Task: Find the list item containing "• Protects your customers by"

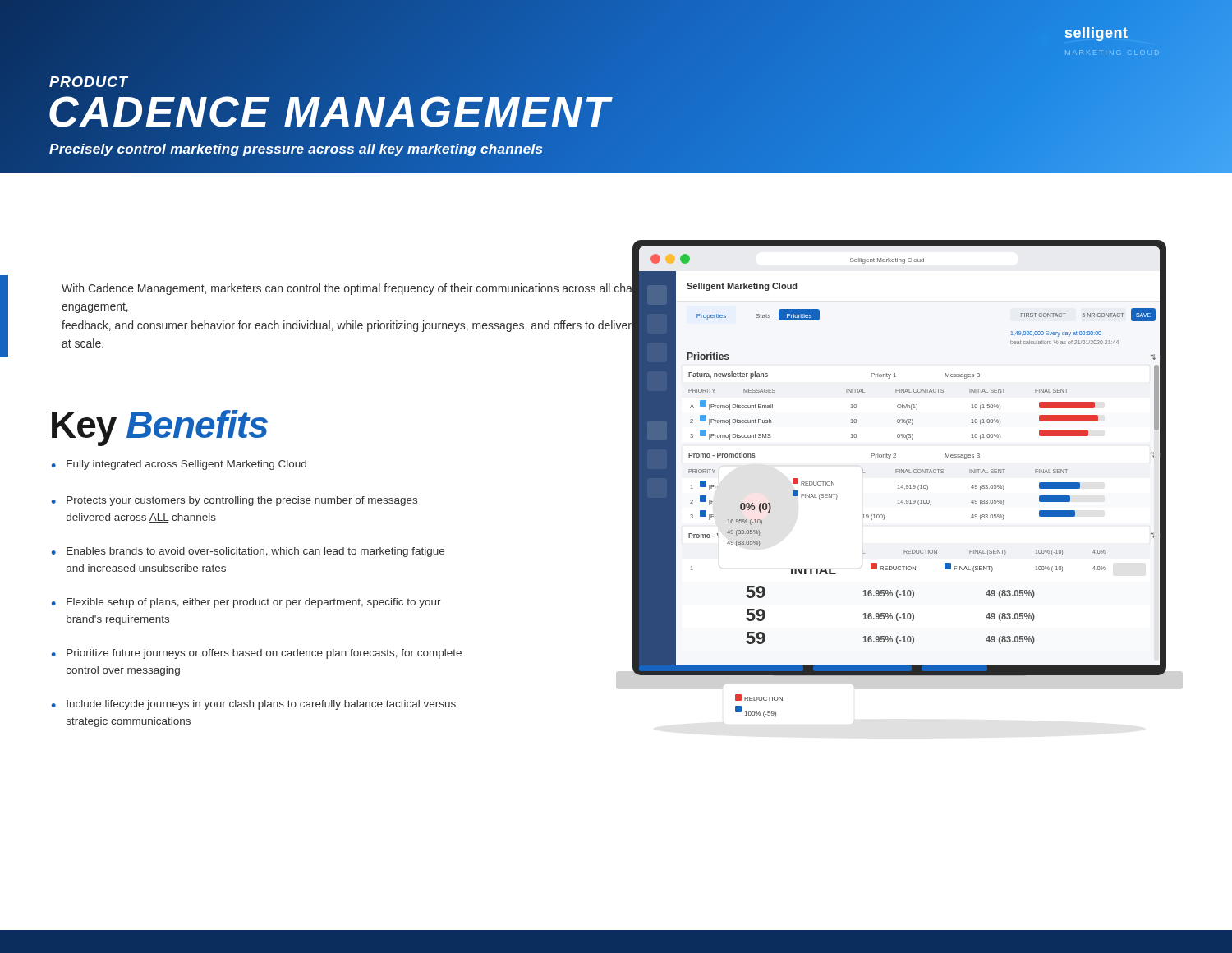Action: click(x=234, y=510)
